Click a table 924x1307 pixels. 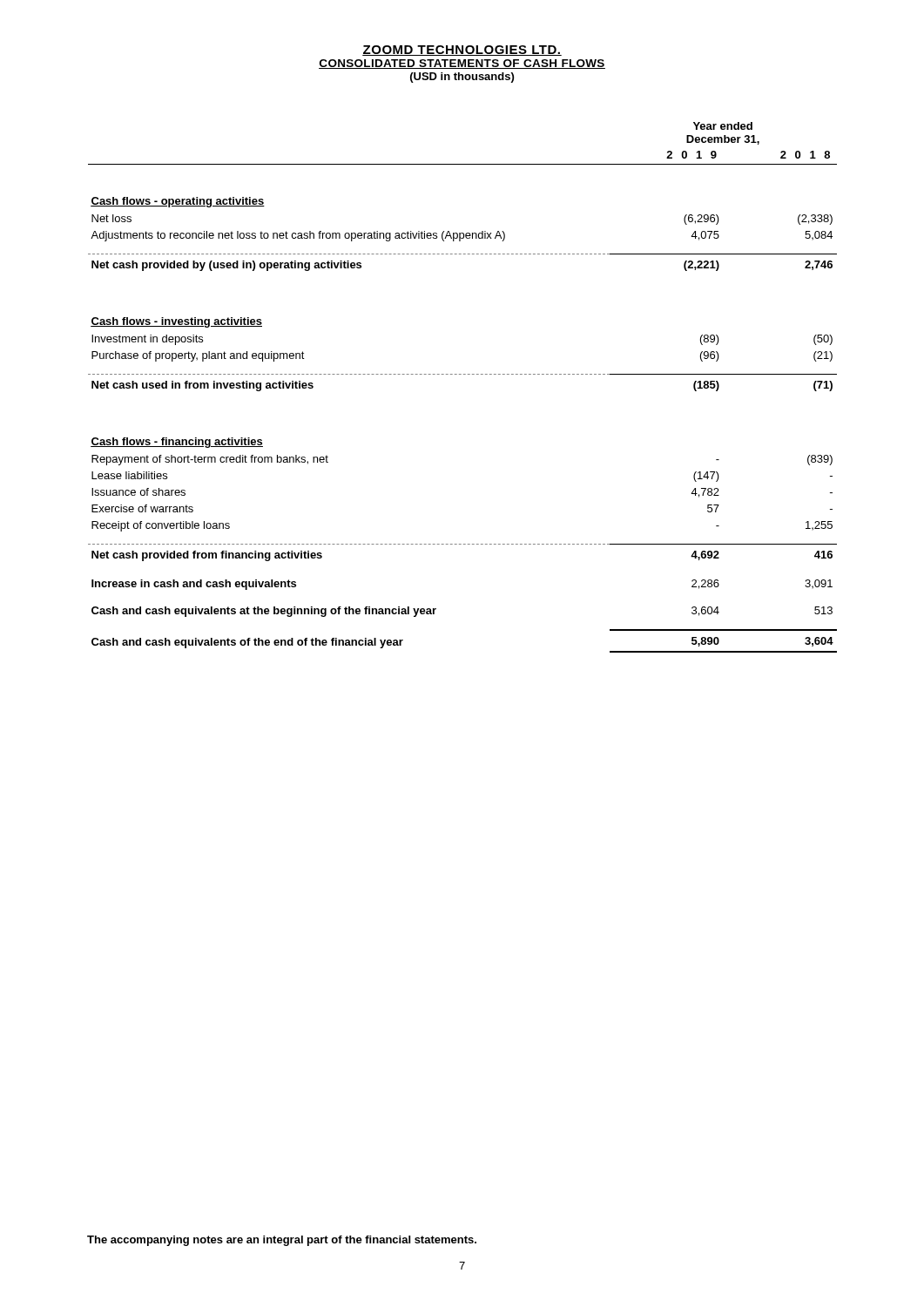[x=462, y=385]
